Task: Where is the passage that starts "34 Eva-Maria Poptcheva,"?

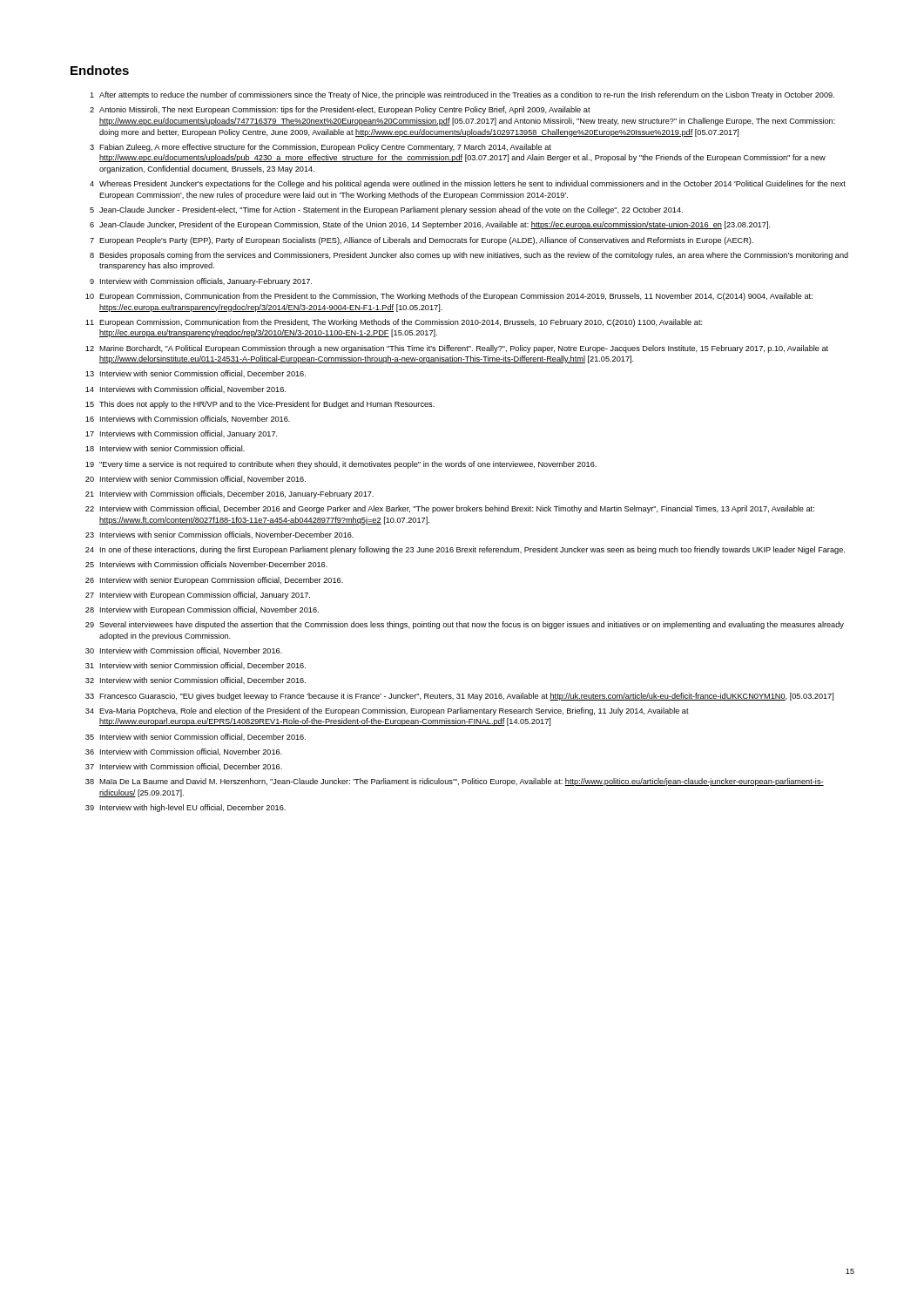Action: point(462,717)
